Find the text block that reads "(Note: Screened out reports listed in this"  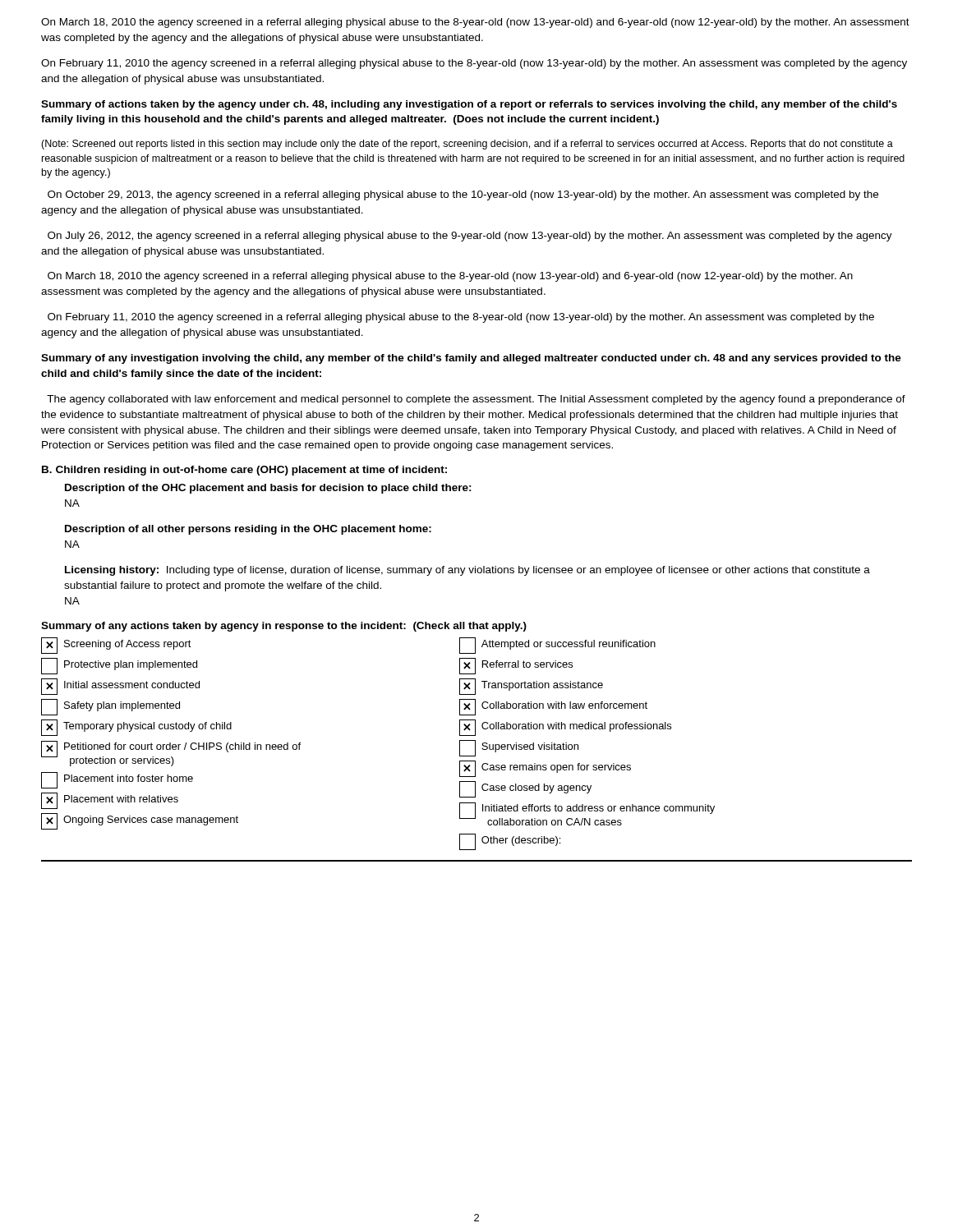coord(473,158)
